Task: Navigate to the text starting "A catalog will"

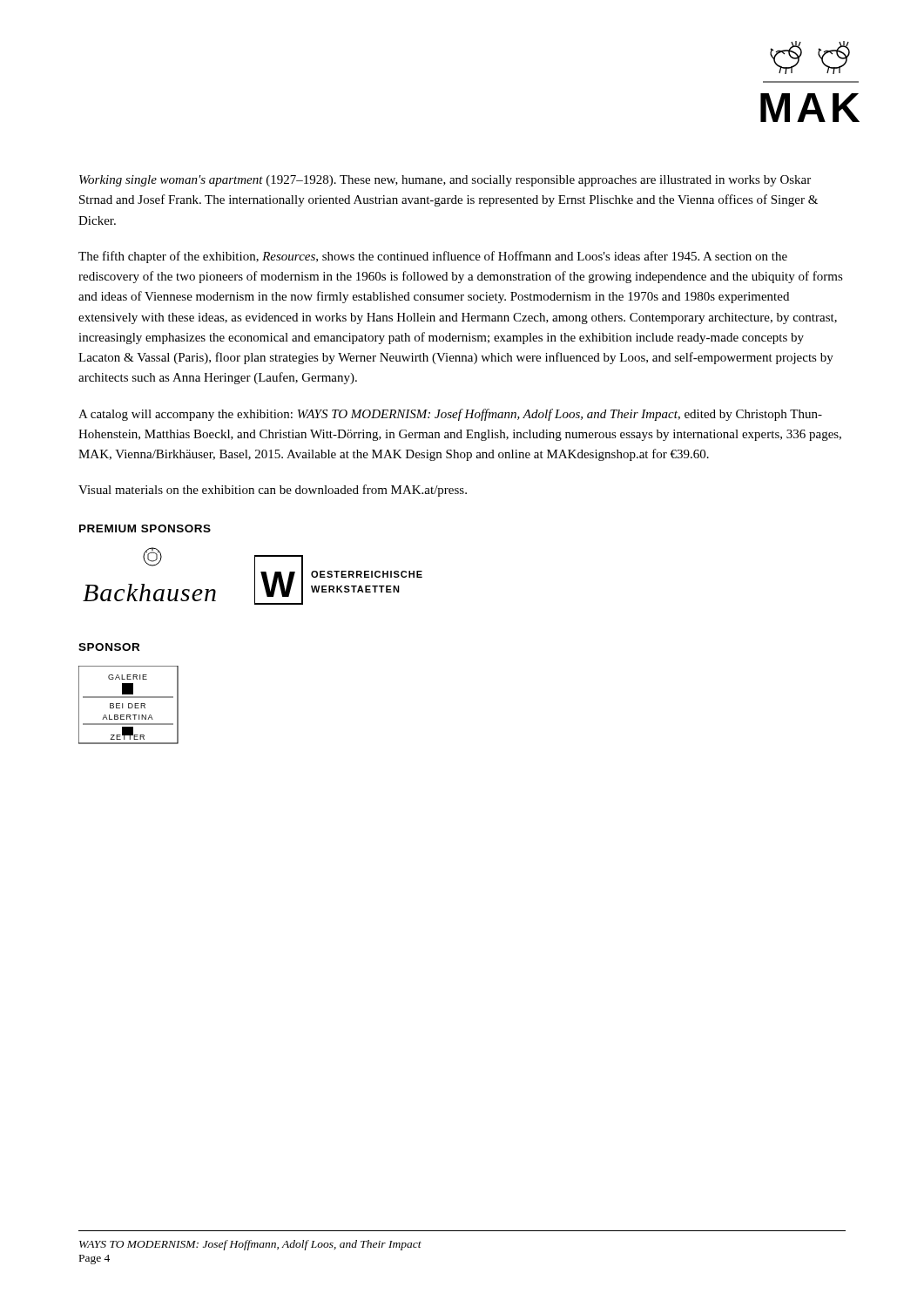Action: pyautogui.click(x=460, y=434)
